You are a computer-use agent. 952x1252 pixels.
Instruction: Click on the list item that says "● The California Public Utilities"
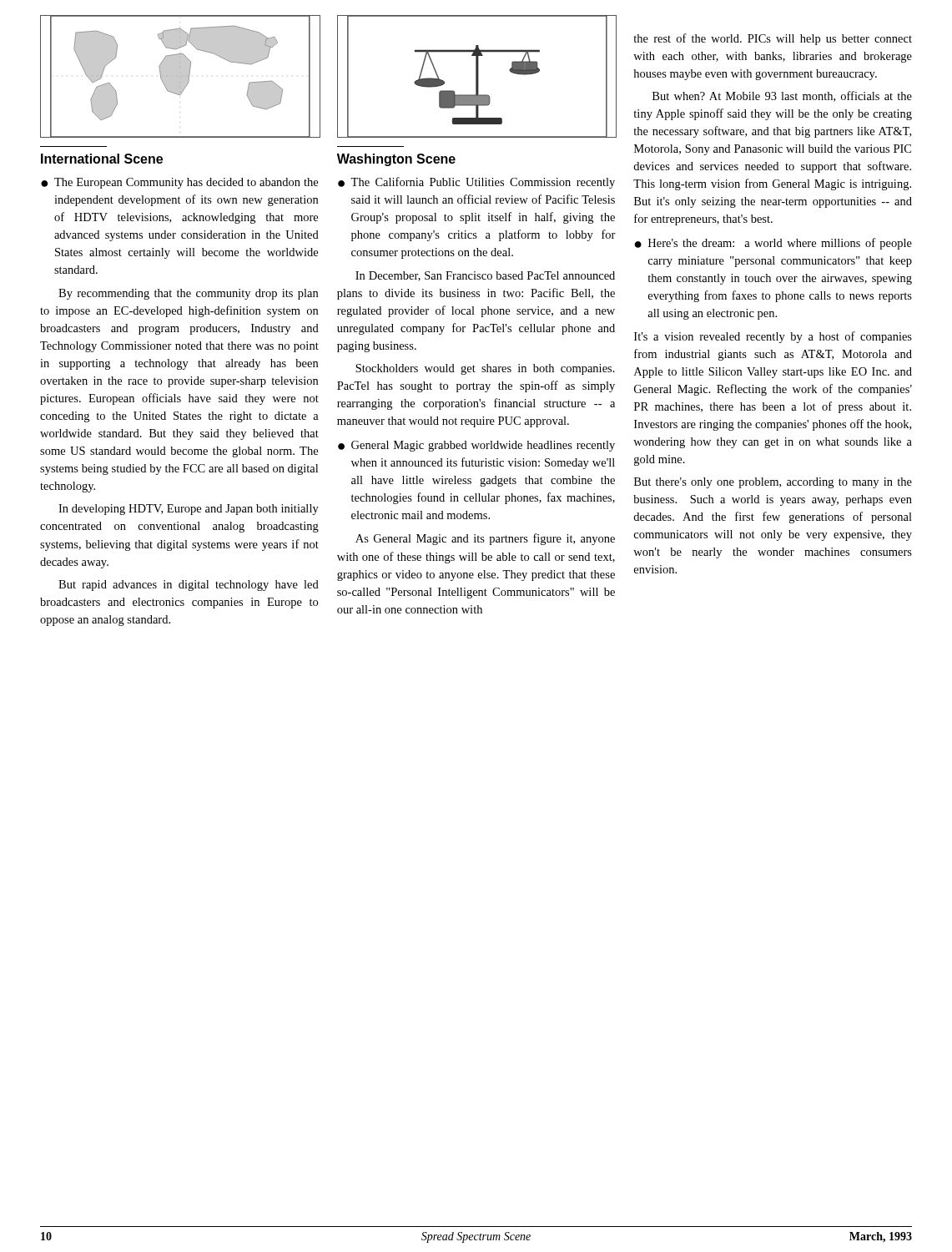click(476, 218)
